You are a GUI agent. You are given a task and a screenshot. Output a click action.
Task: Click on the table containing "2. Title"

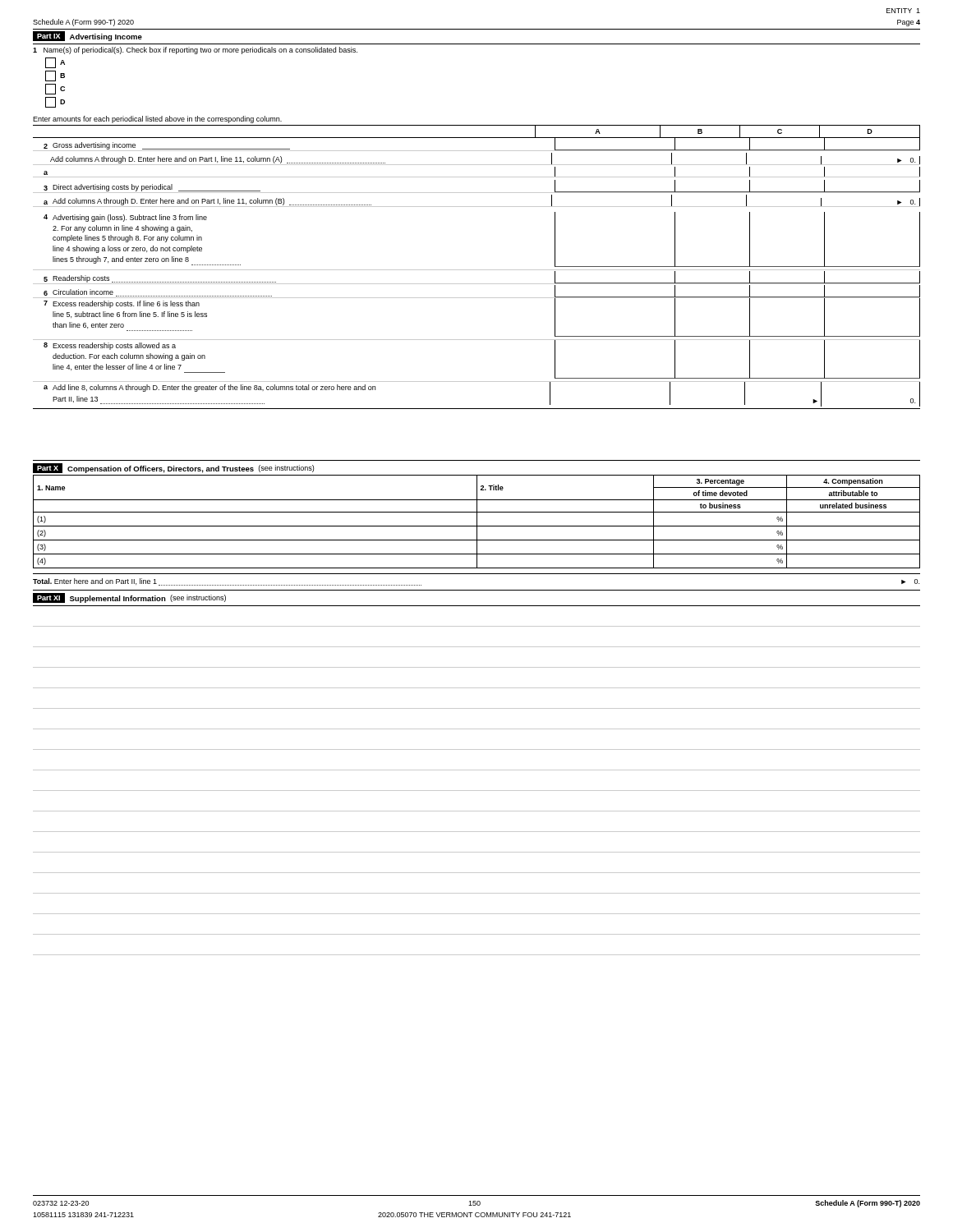(476, 522)
